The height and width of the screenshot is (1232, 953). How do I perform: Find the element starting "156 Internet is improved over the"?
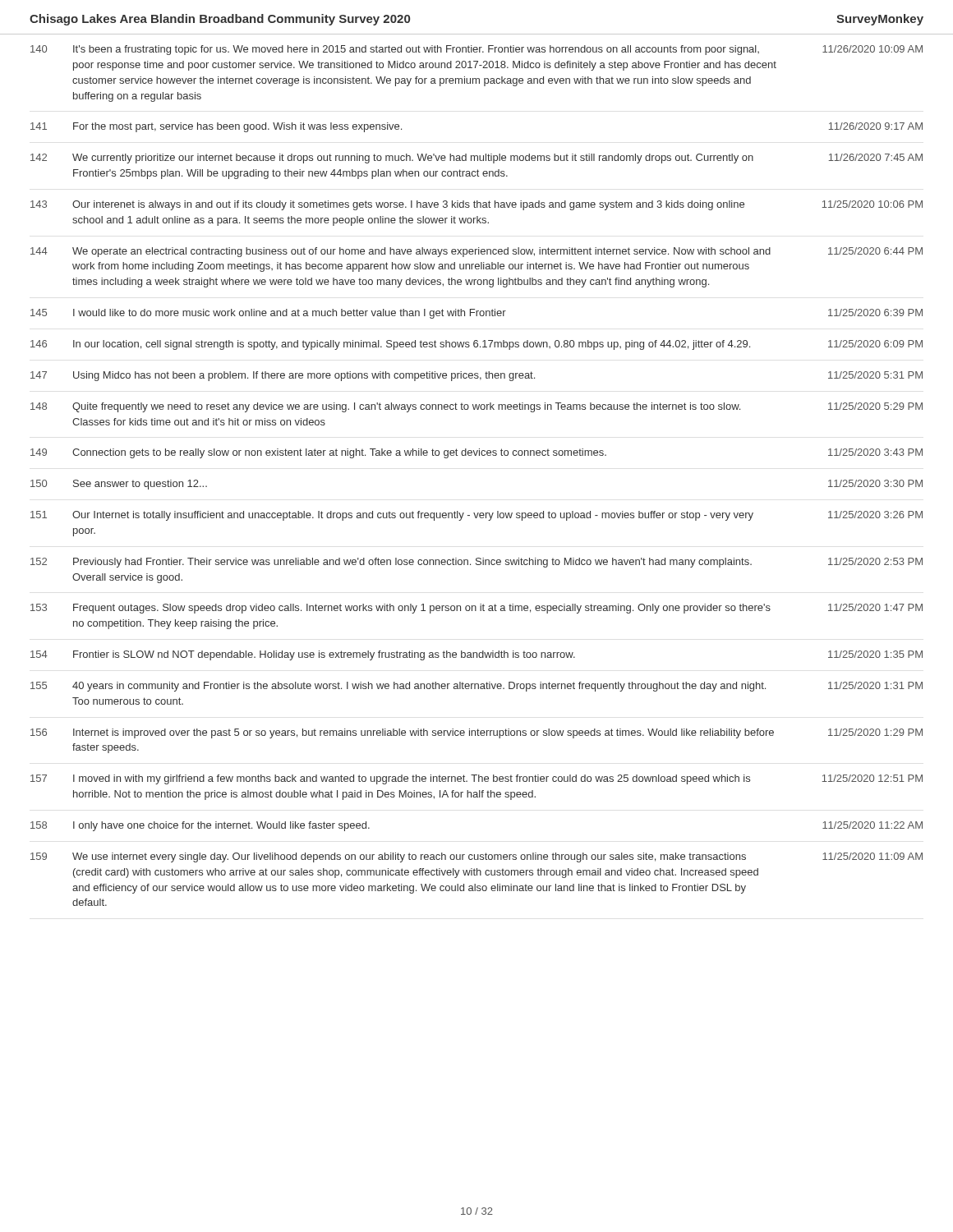point(476,740)
